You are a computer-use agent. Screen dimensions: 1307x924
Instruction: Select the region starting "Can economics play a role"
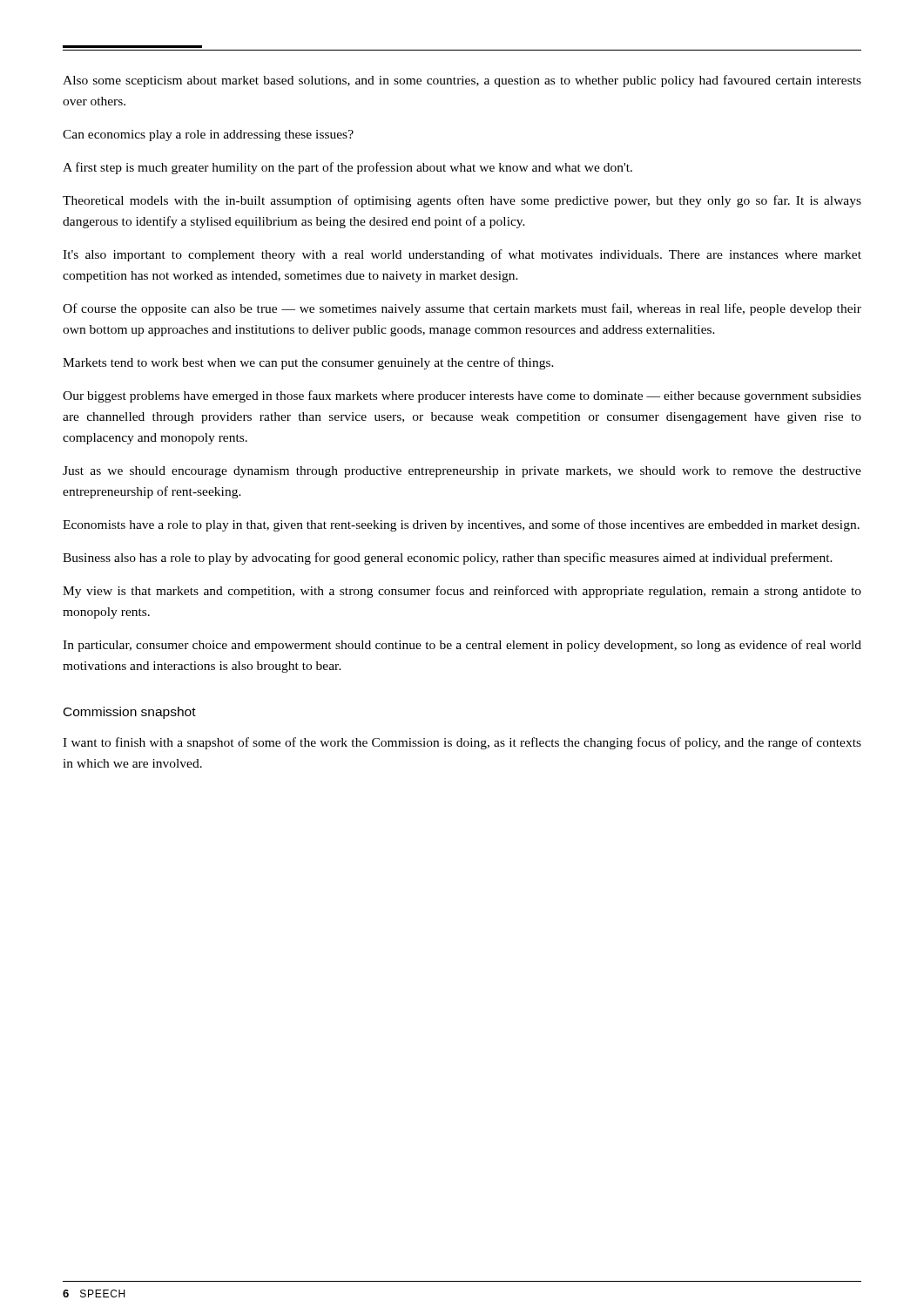pyautogui.click(x=208, y=134)
